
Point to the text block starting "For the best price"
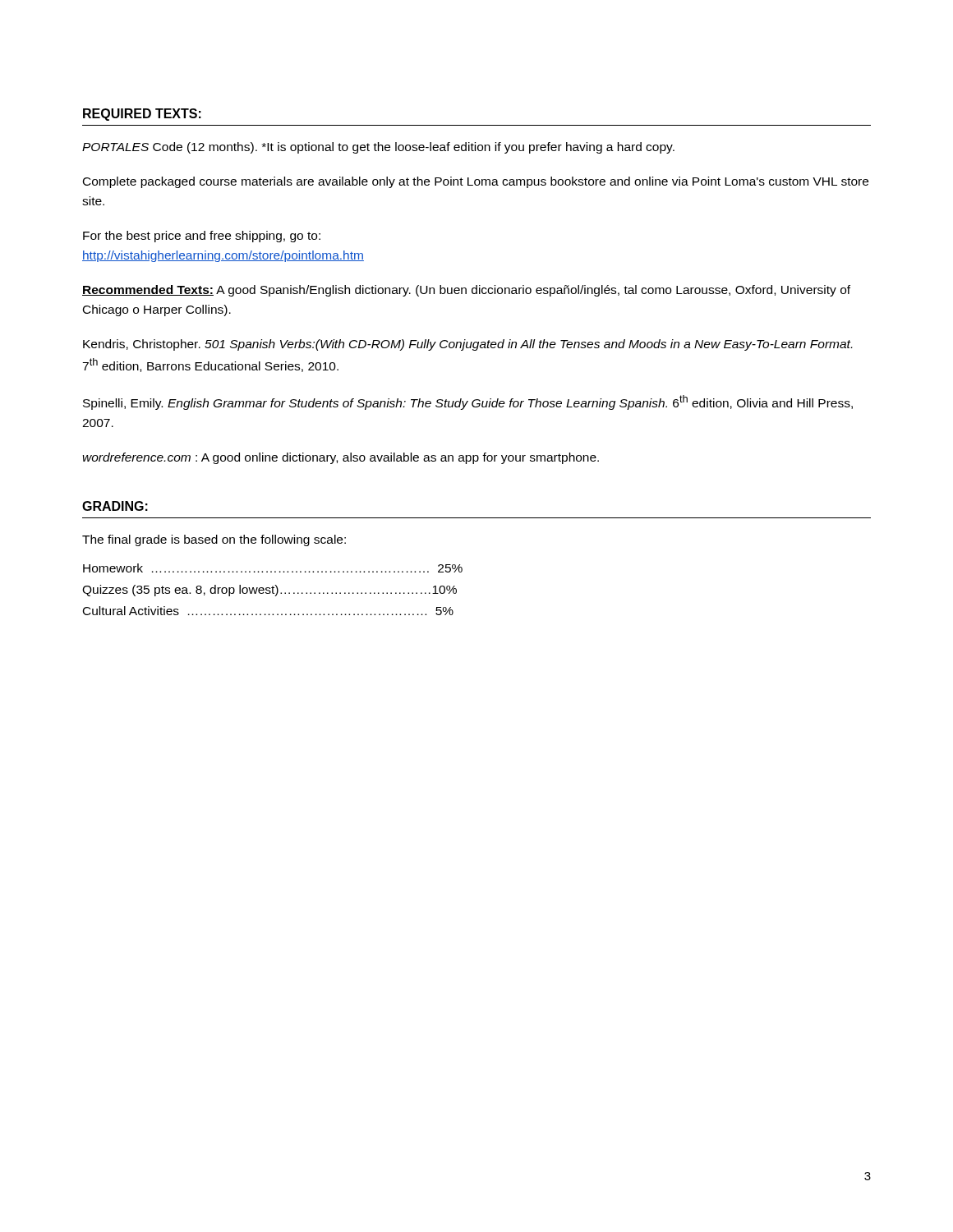click(223, 245)
